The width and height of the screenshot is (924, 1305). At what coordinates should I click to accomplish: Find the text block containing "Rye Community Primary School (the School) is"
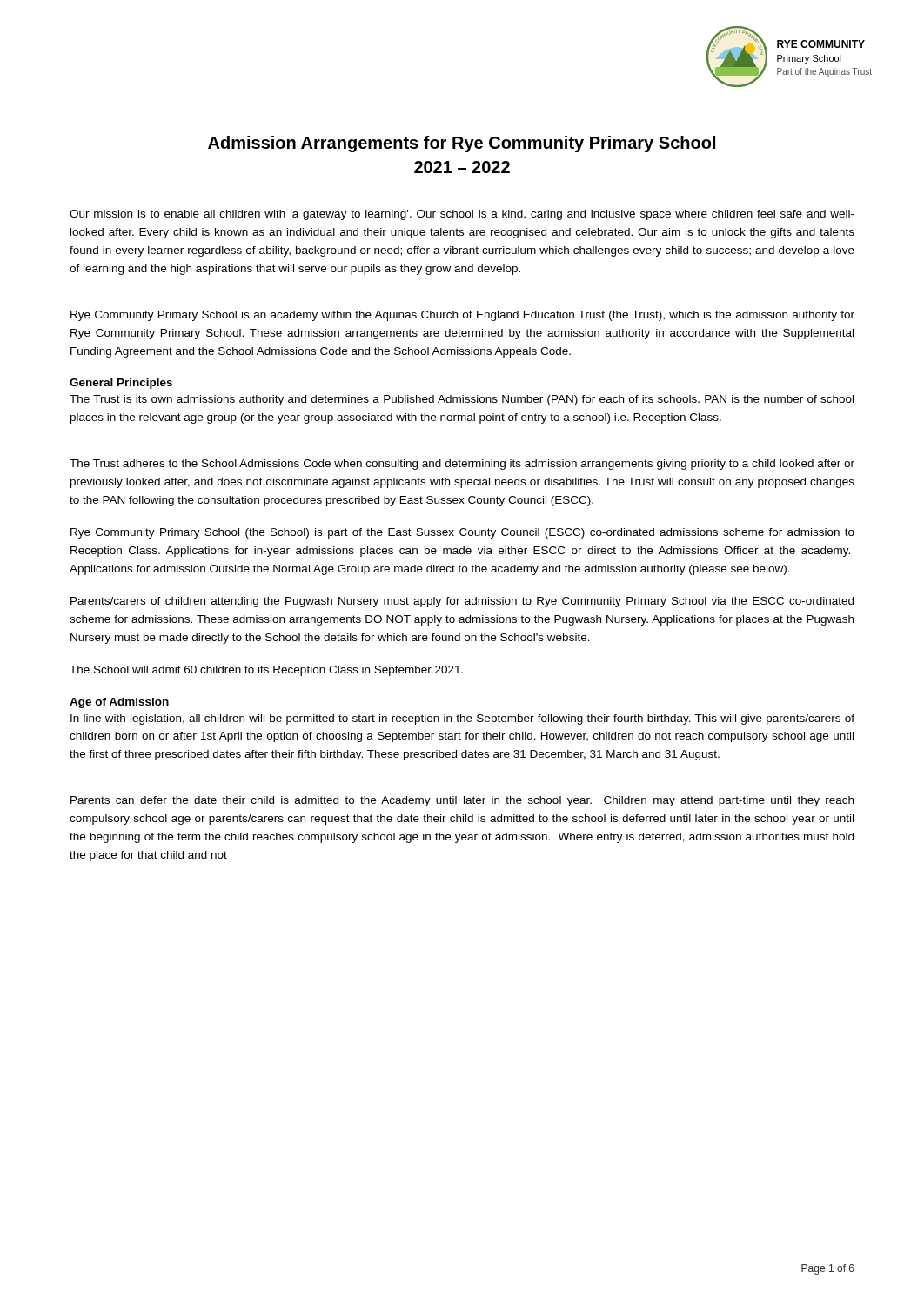pos(462,550)
